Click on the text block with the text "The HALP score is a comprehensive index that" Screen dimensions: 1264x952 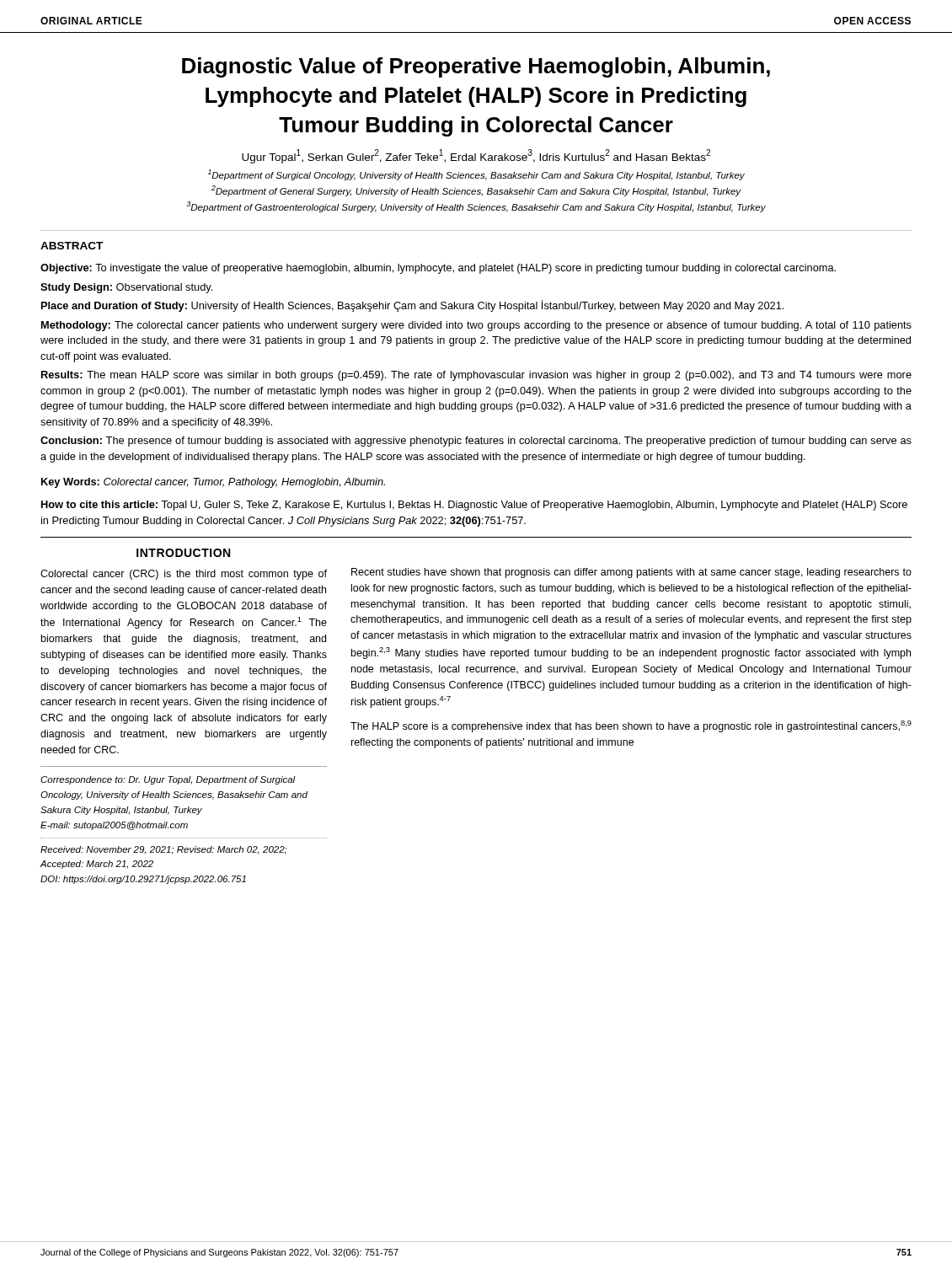tap(631, 734)
